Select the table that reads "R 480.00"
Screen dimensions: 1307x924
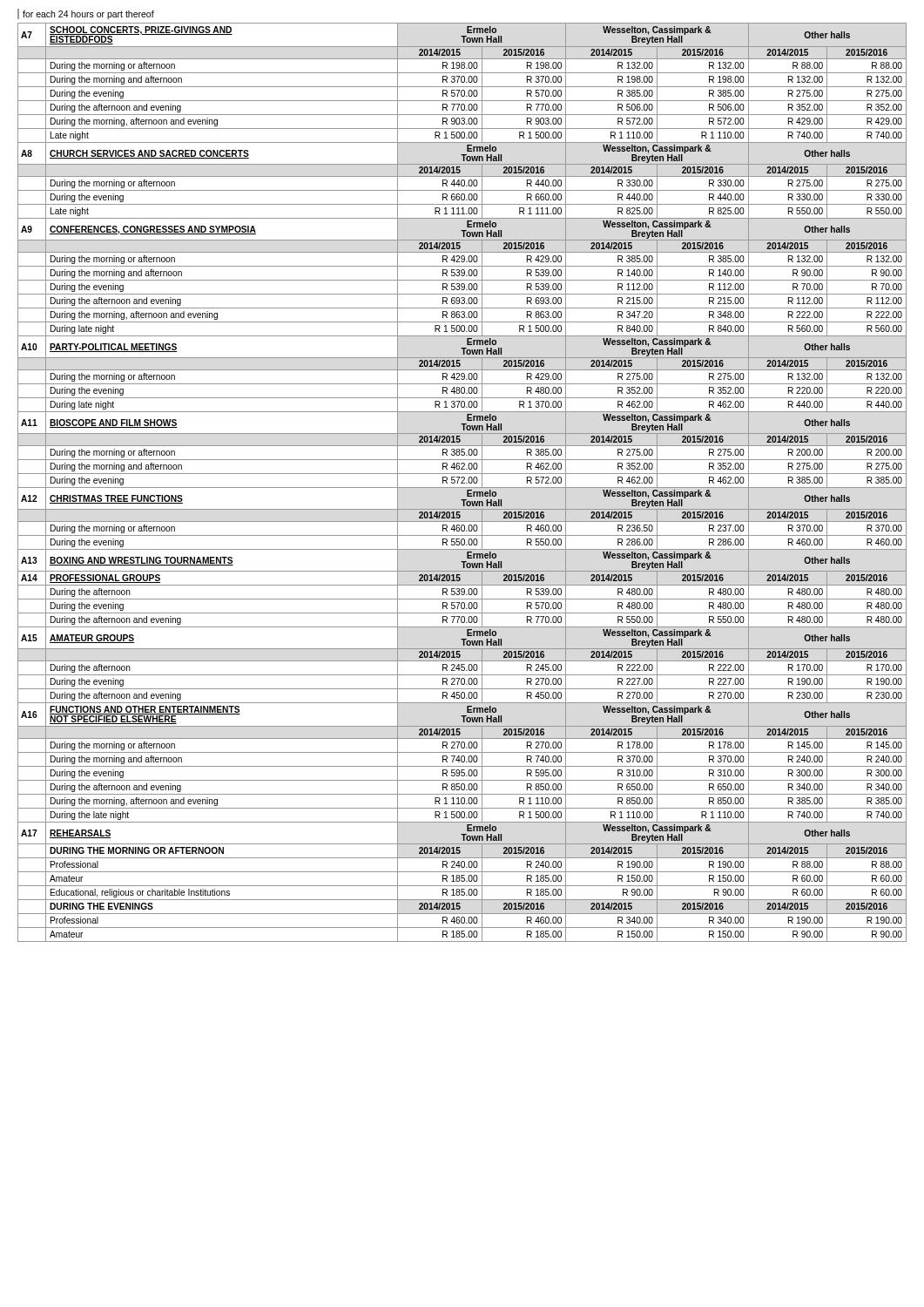point(462,482)
